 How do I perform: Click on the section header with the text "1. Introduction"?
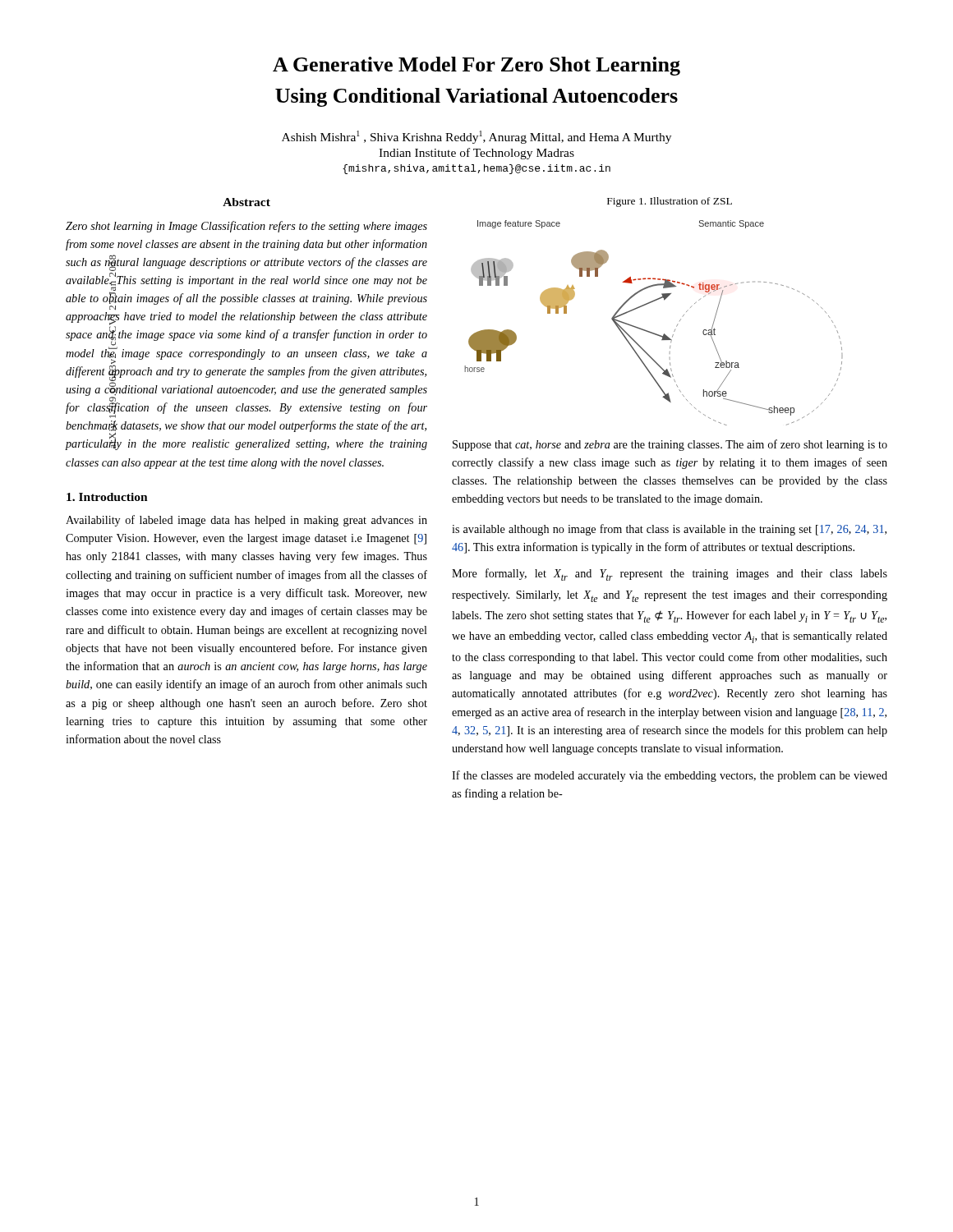point(107,496)
